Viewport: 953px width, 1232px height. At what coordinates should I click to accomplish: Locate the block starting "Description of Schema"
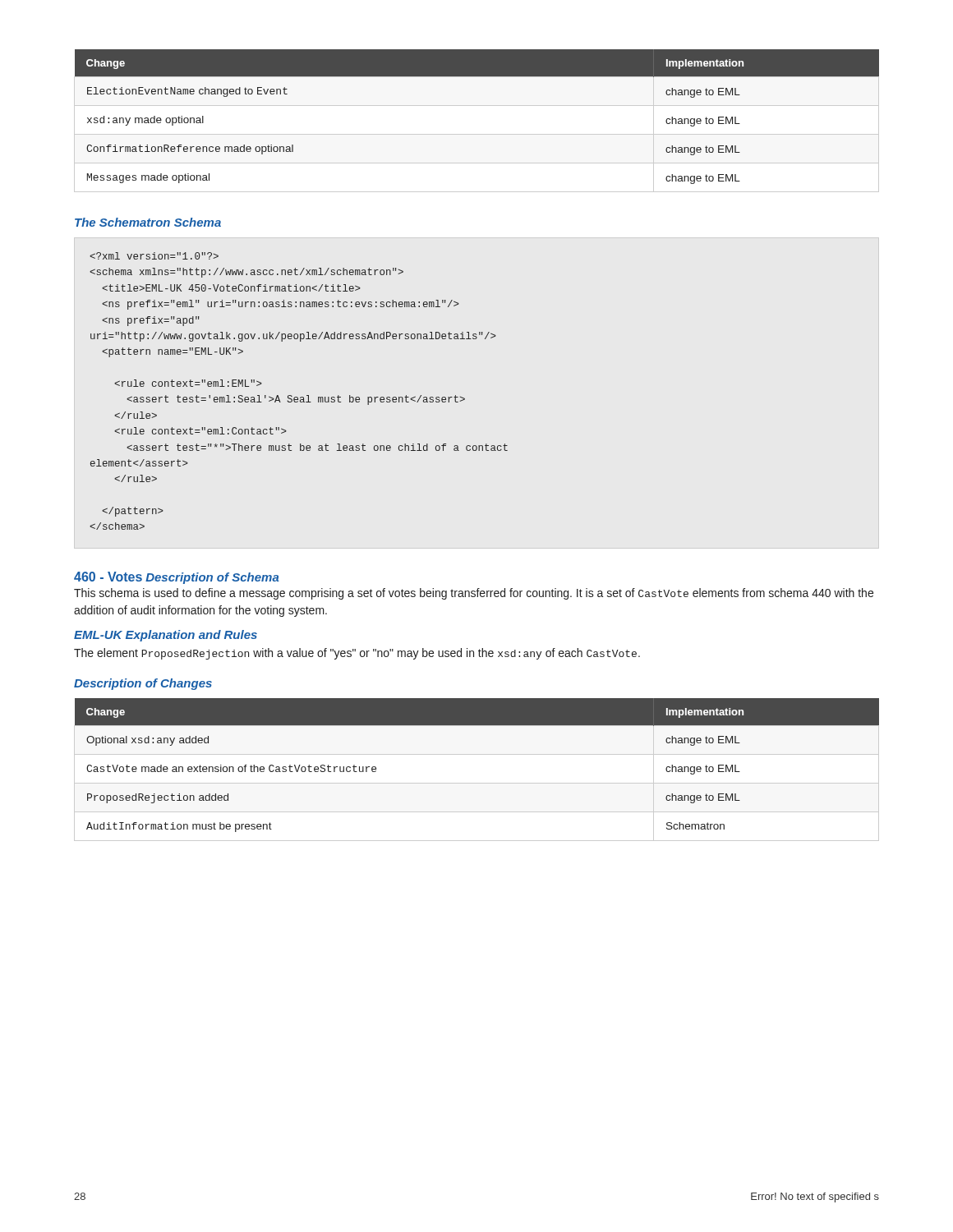212,577
